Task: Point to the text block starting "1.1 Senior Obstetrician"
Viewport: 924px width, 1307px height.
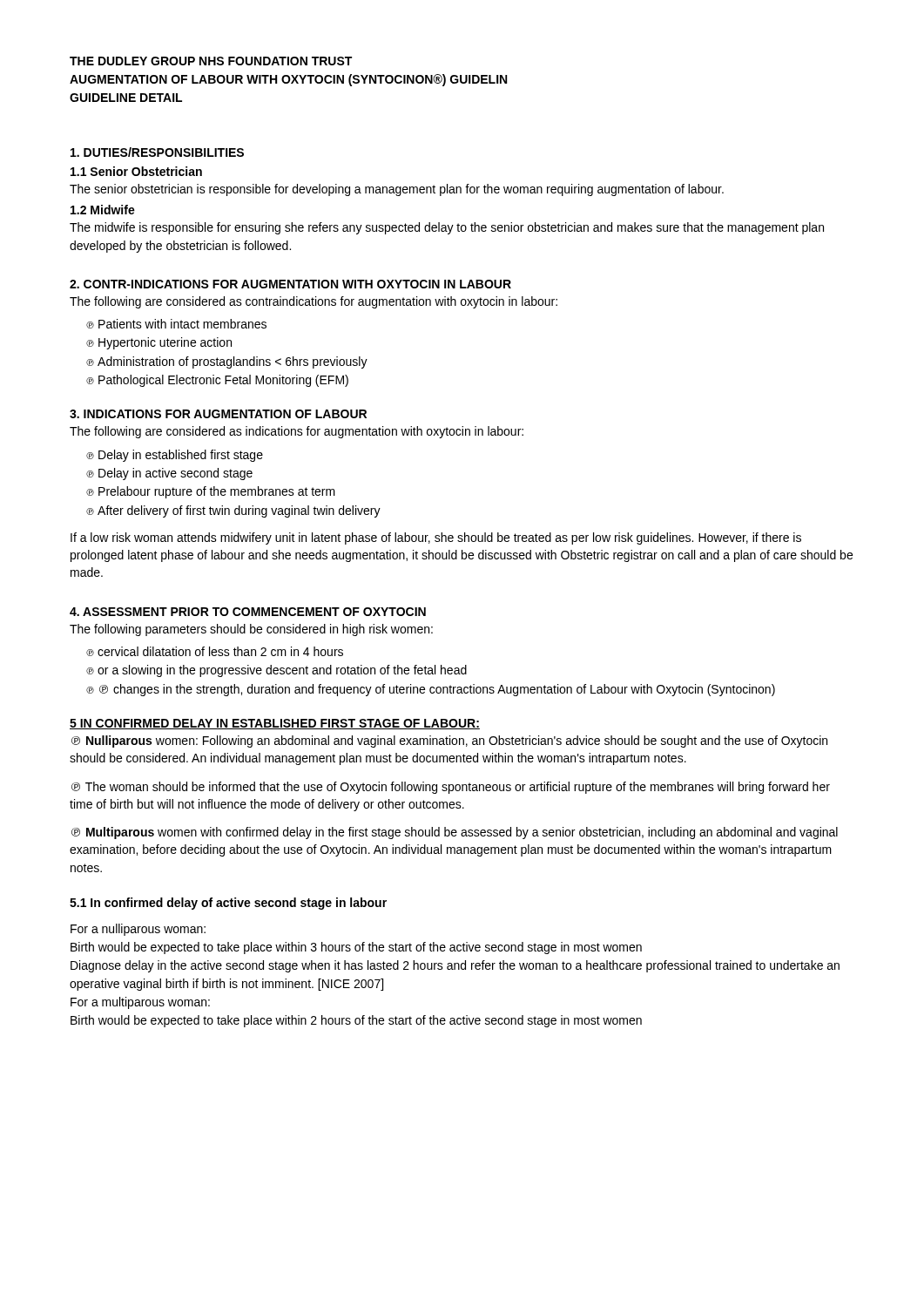Action: point(136,172)
